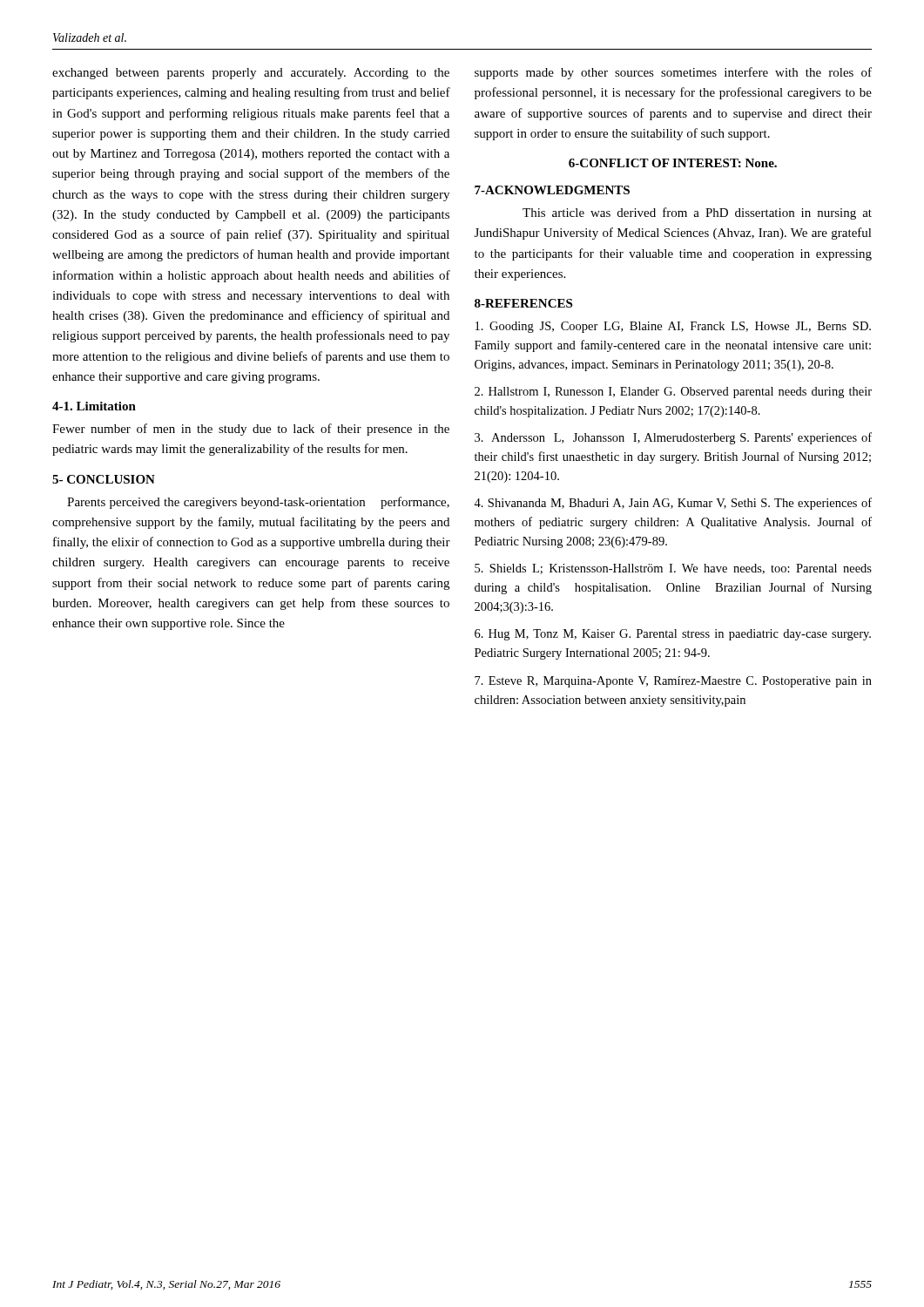Screen dimensions: 1307x924
Task: Point to "4-1. Limitation"
Action: (94, 406)
